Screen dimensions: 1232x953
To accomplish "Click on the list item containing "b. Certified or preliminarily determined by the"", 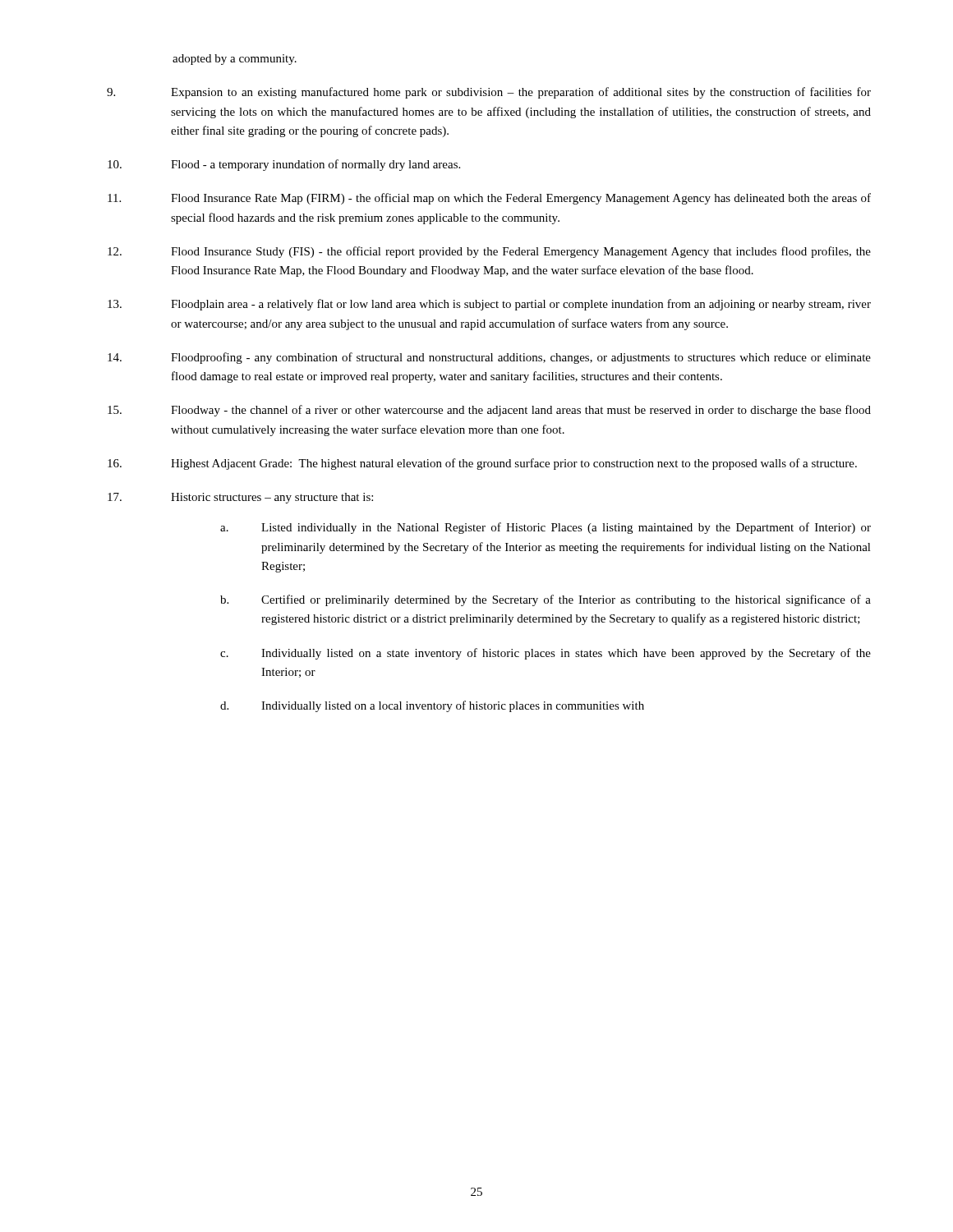I will point(545,610).
